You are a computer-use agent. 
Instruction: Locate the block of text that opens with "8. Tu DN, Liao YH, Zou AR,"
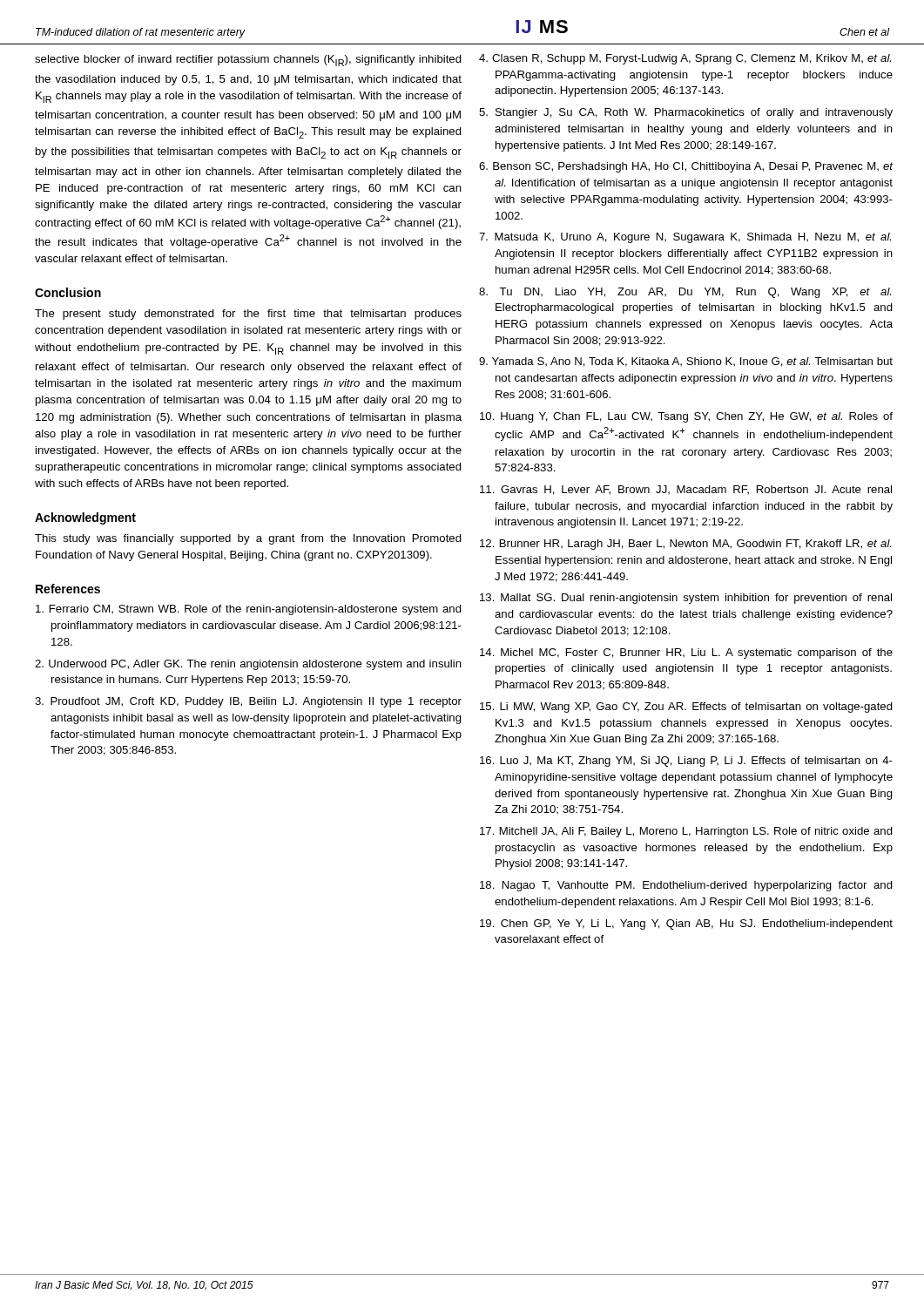[x=694, y=316]
